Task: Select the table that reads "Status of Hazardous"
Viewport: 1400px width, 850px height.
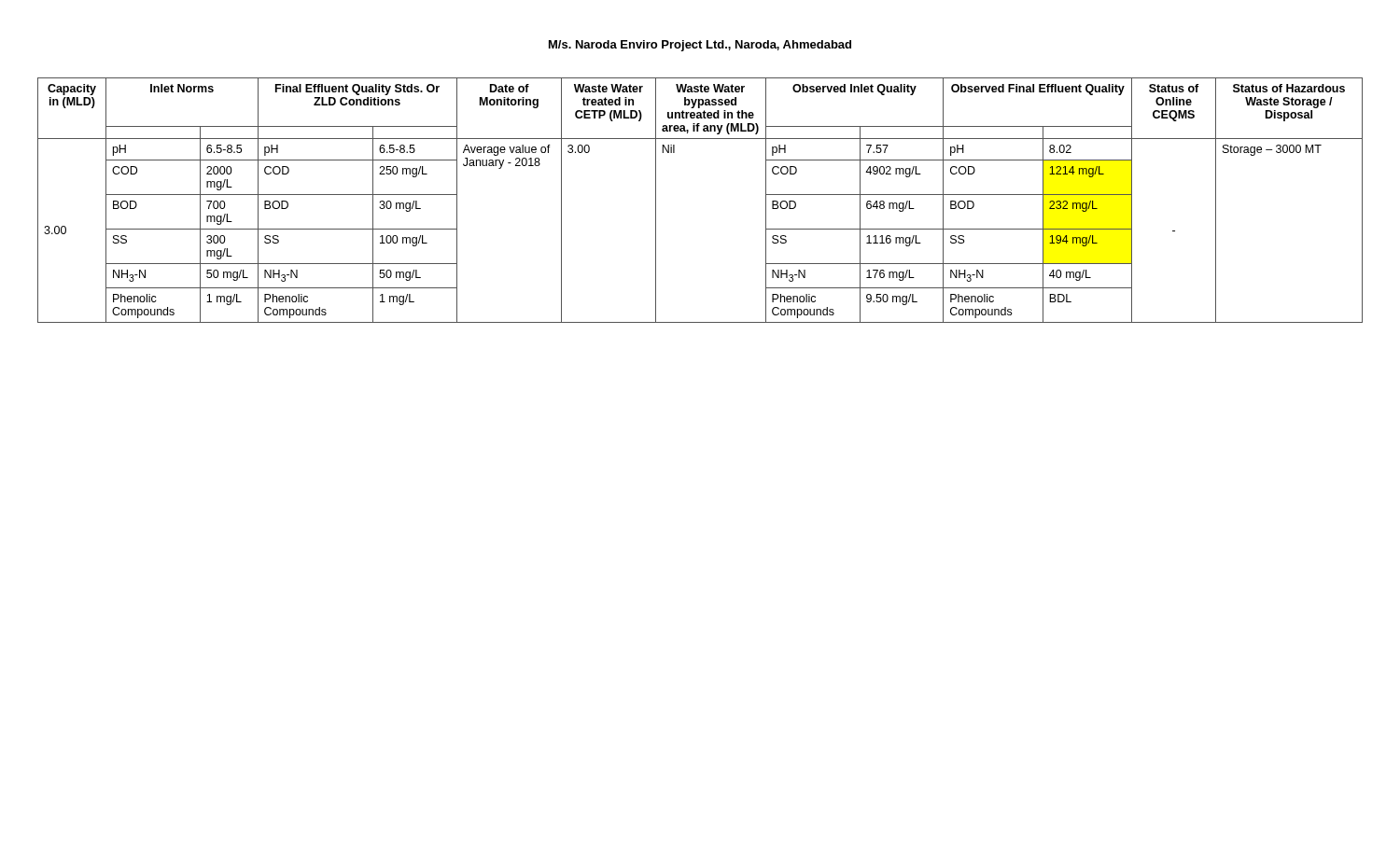Action: coord(700,200)
